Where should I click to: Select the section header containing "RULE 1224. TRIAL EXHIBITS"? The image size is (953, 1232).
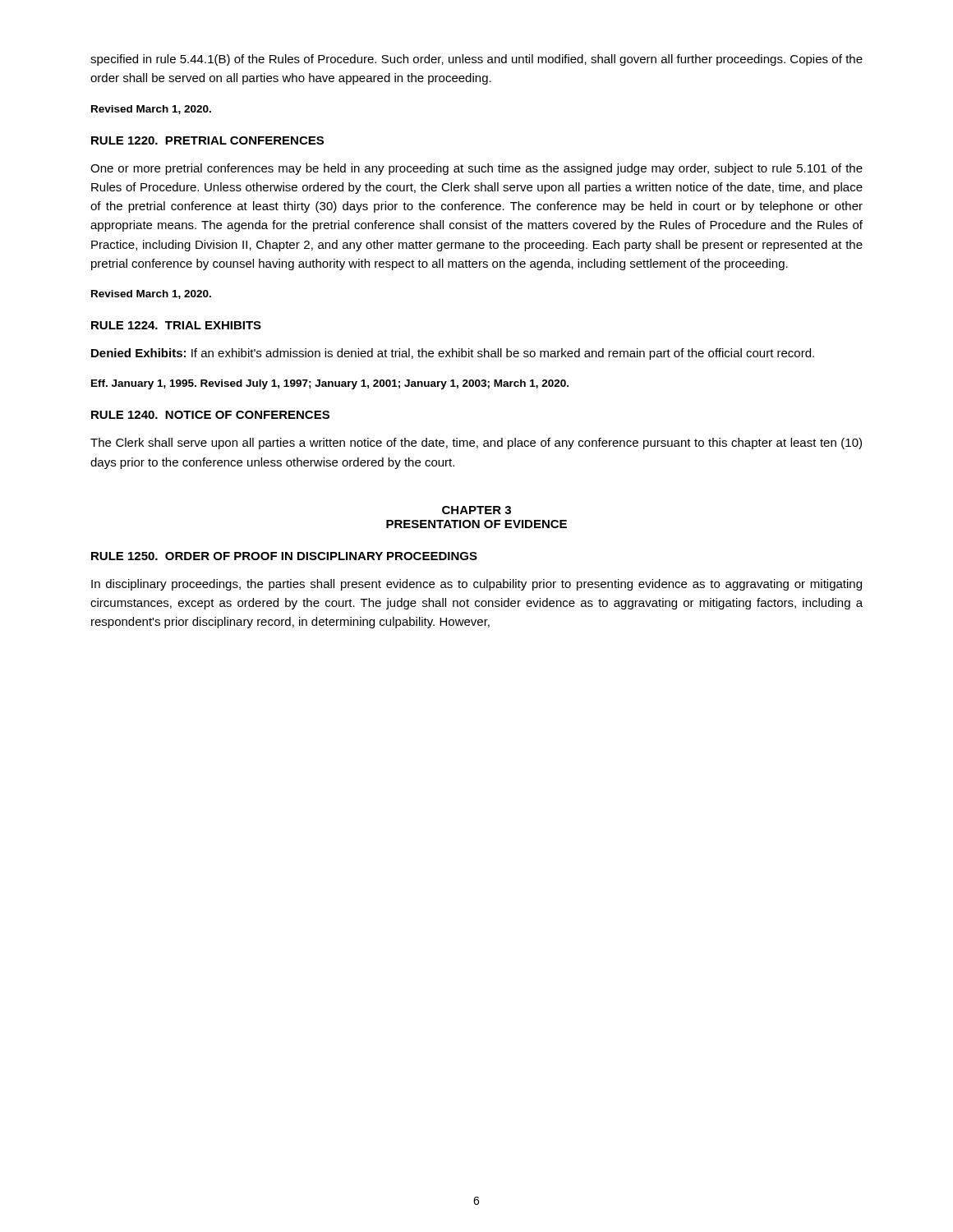pyautogui.click(x=176, y=325)
